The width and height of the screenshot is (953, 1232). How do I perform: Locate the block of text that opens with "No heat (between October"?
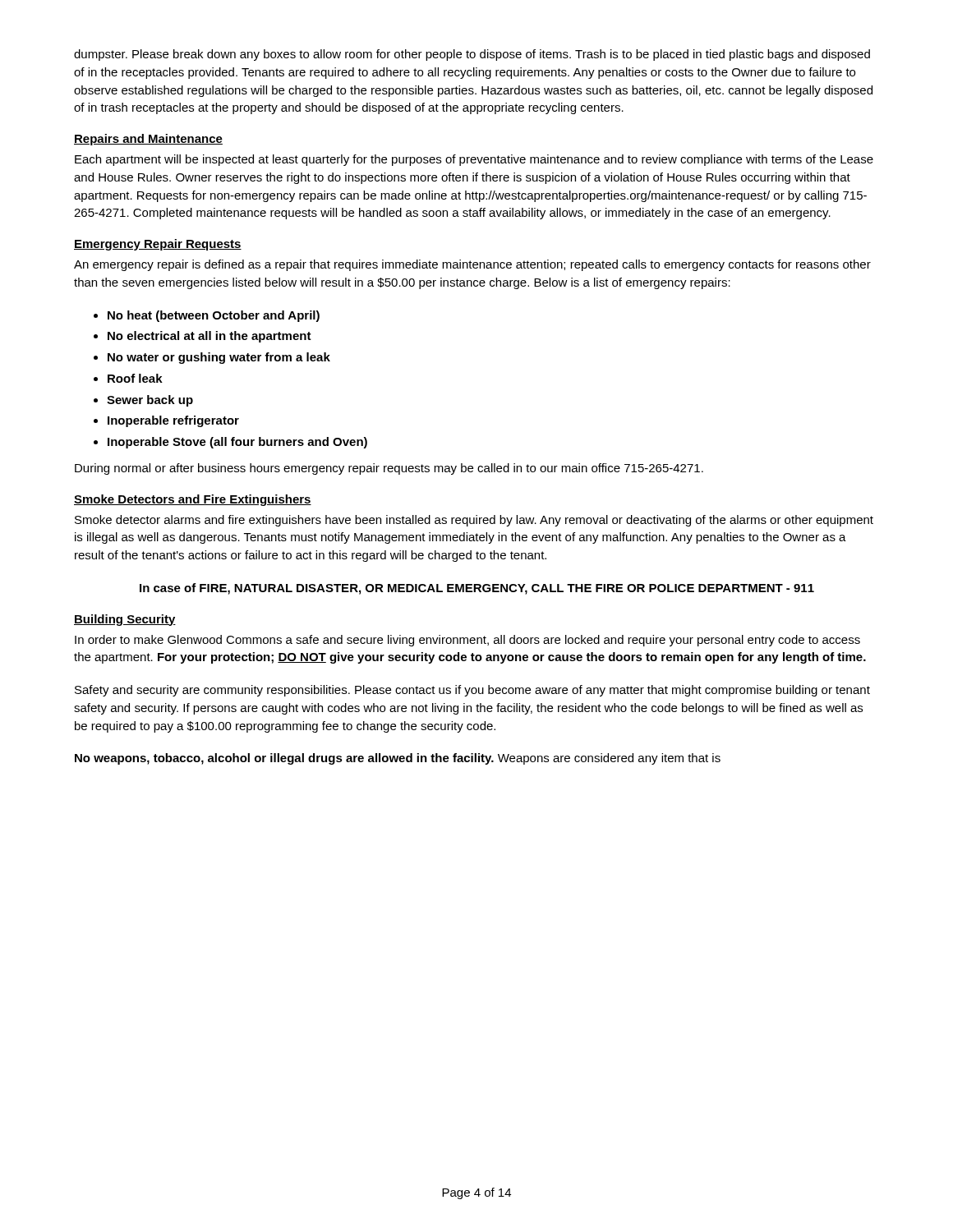click(213, 315)
